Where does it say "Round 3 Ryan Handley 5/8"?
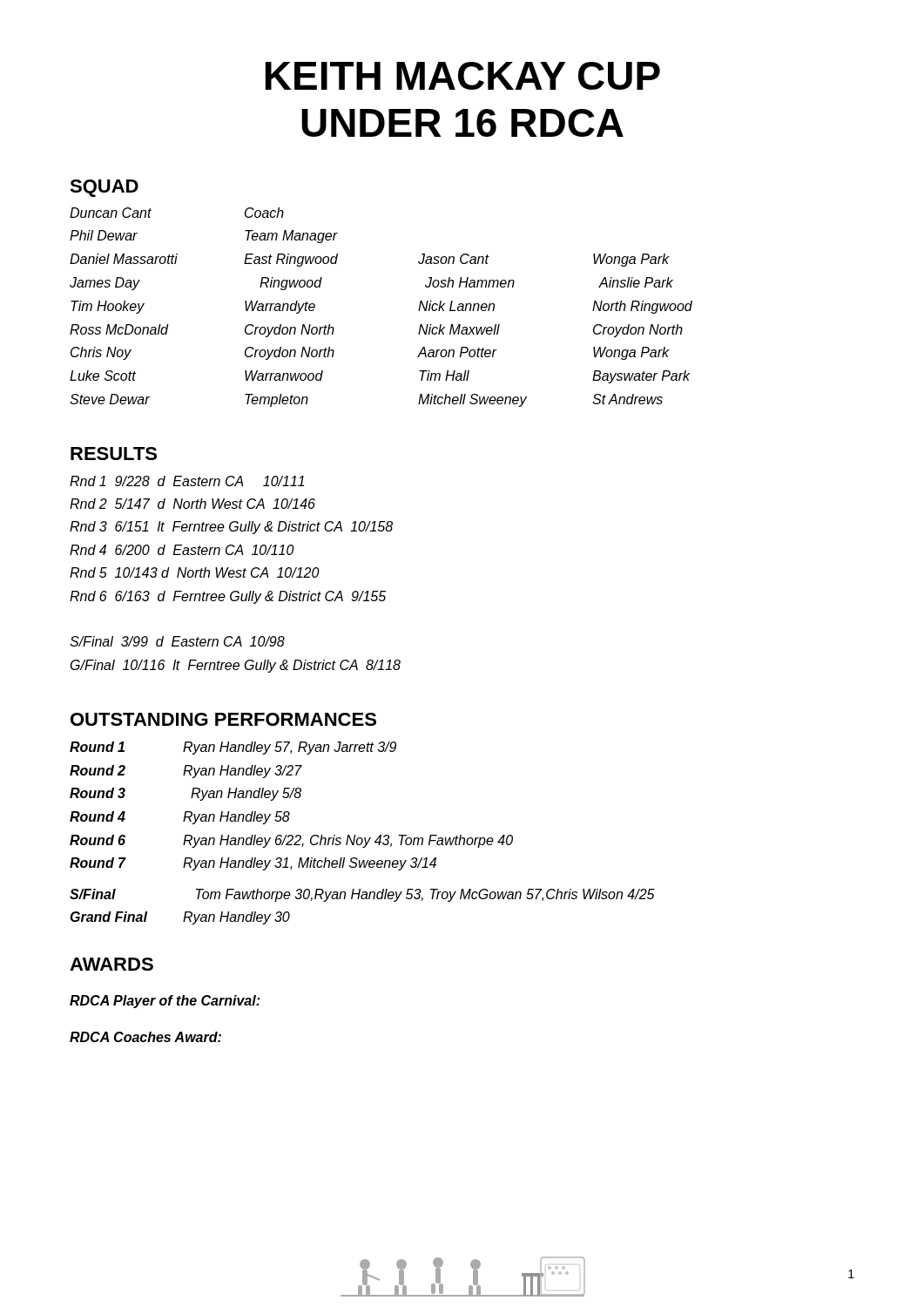 (x=95, y=794)
